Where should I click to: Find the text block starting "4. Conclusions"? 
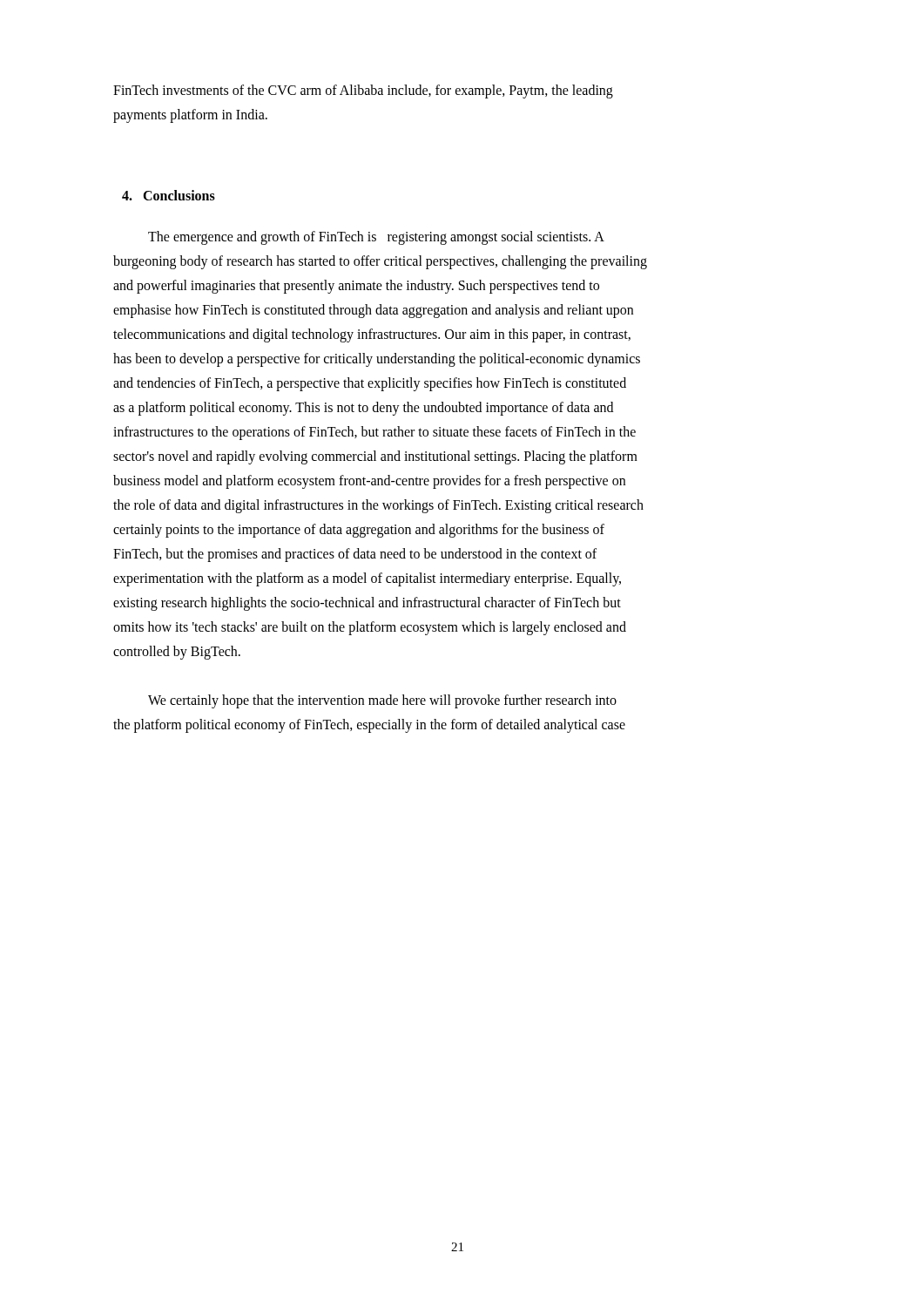[x=168, y=196]
